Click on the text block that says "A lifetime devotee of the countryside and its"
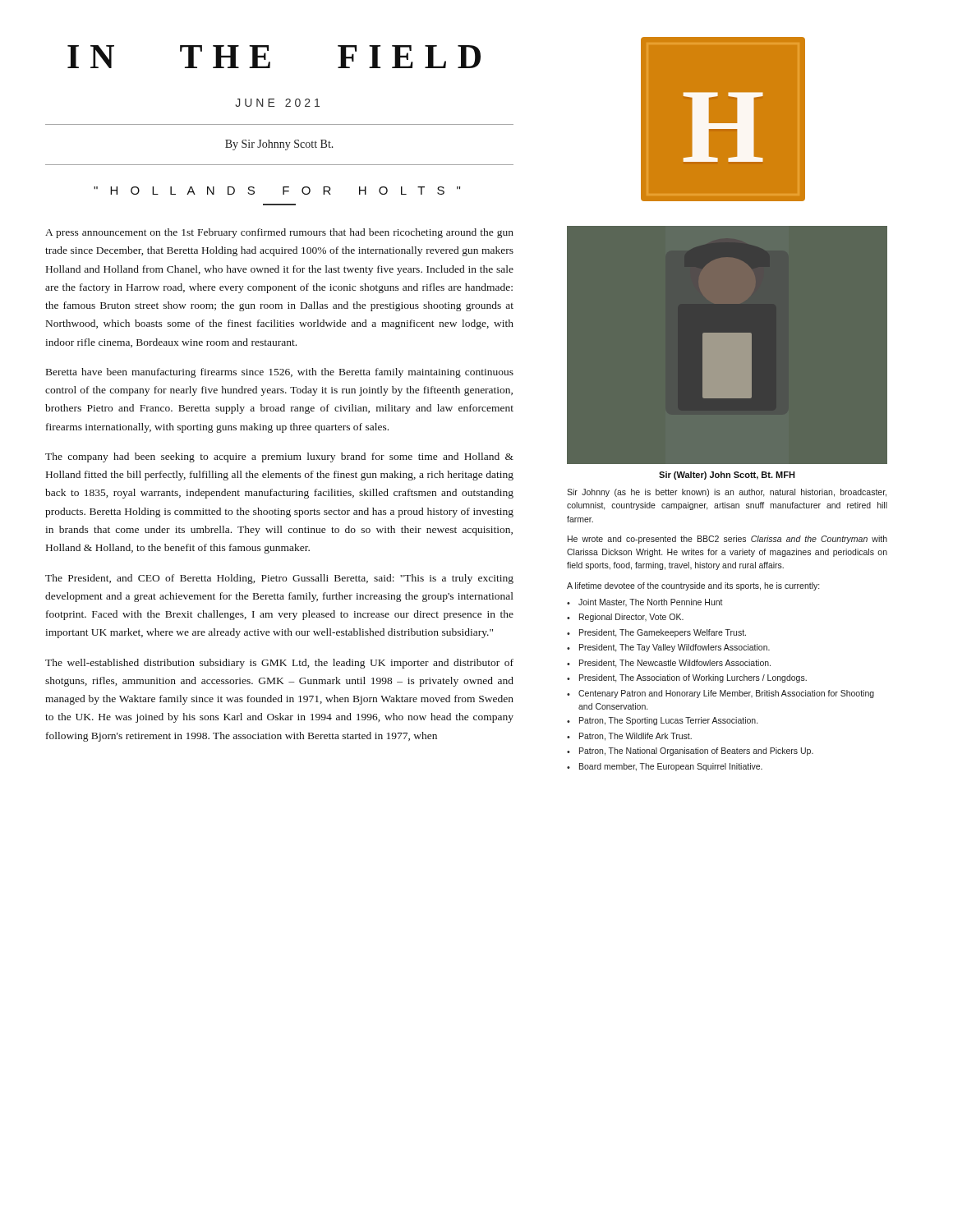Screen dimensions: 1232x953 [693, 585]
